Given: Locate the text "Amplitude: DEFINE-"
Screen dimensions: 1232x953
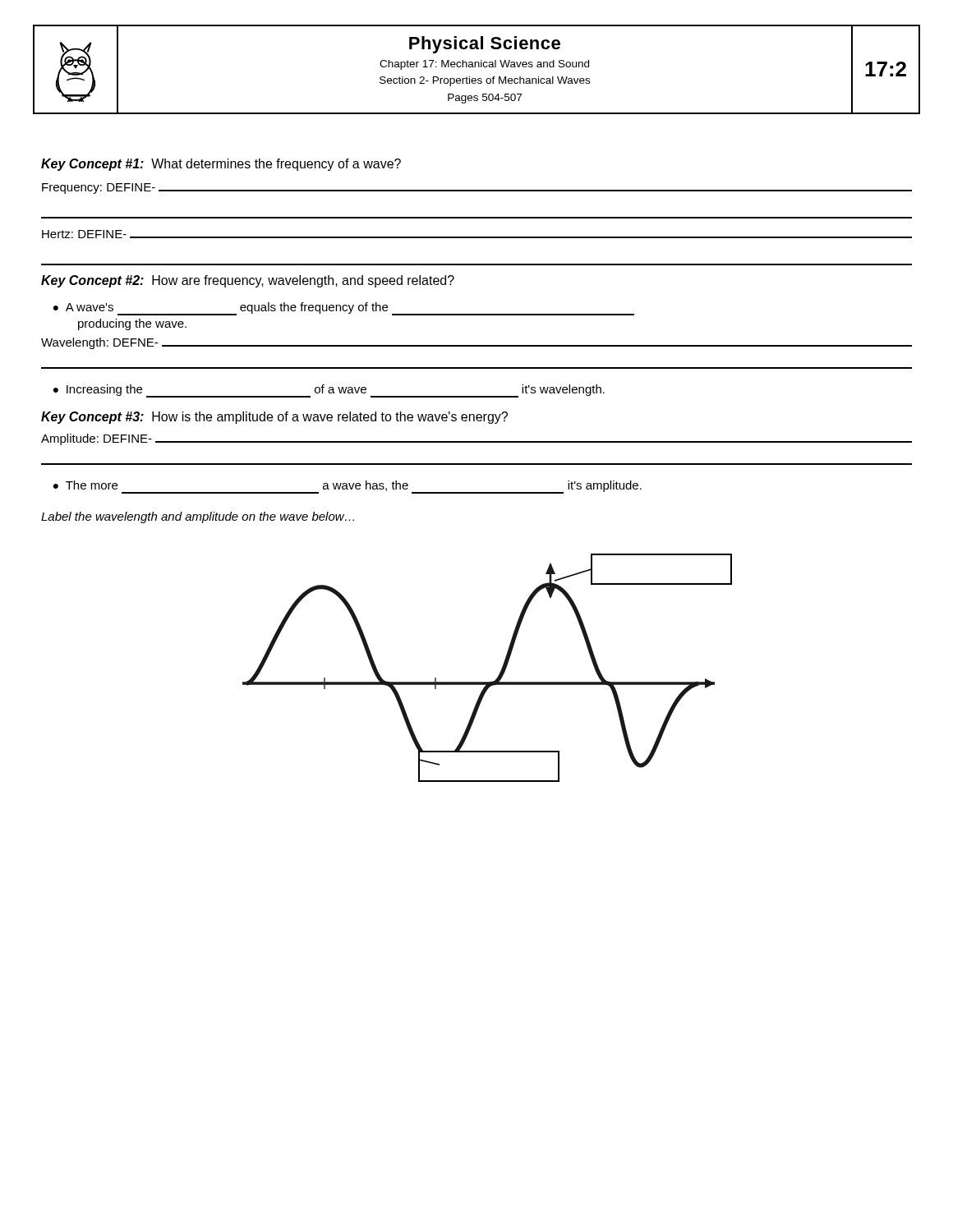Looking at the screenshot, I should click(476, 438).
